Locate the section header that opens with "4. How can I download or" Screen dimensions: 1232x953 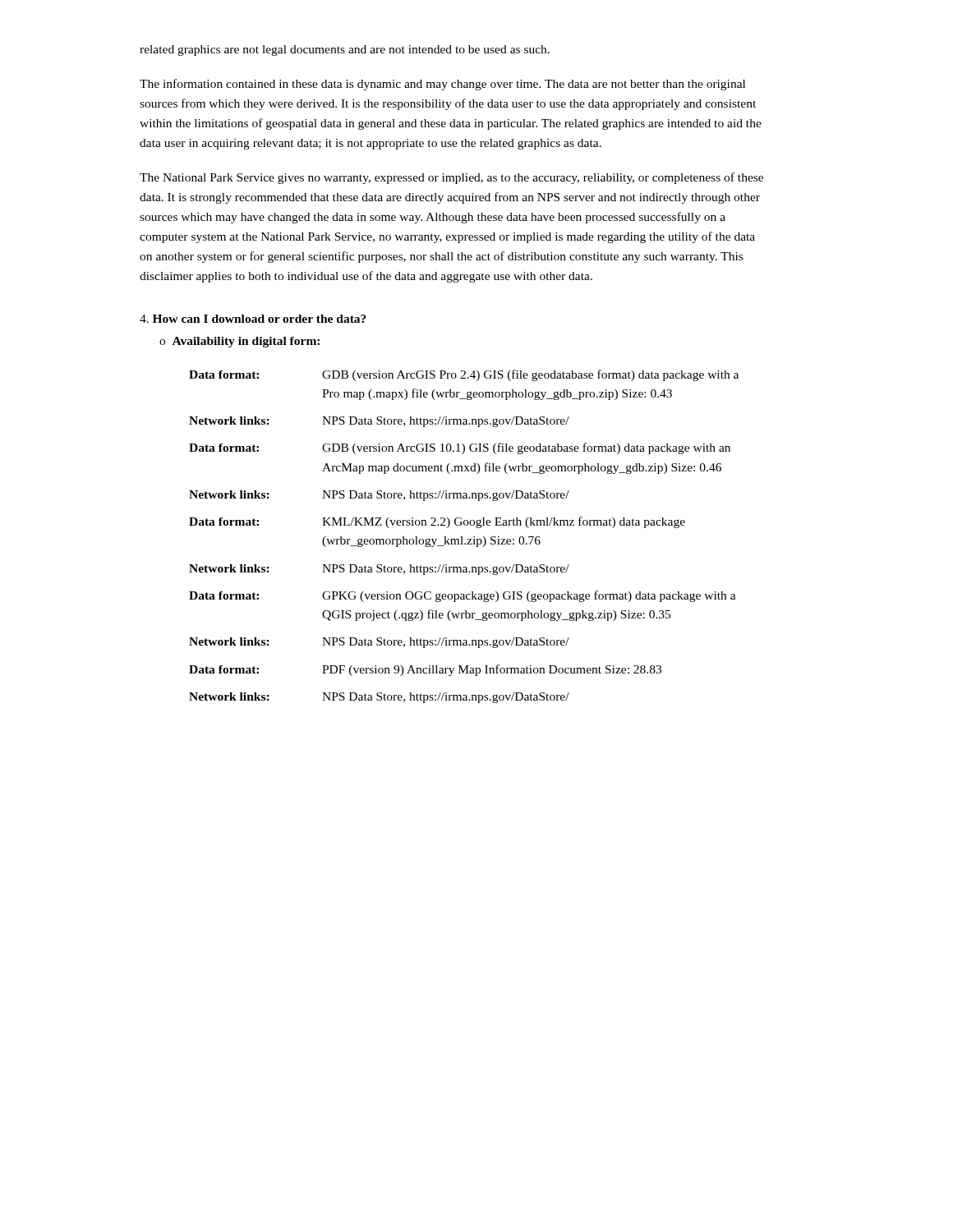(x=253, y=318)
